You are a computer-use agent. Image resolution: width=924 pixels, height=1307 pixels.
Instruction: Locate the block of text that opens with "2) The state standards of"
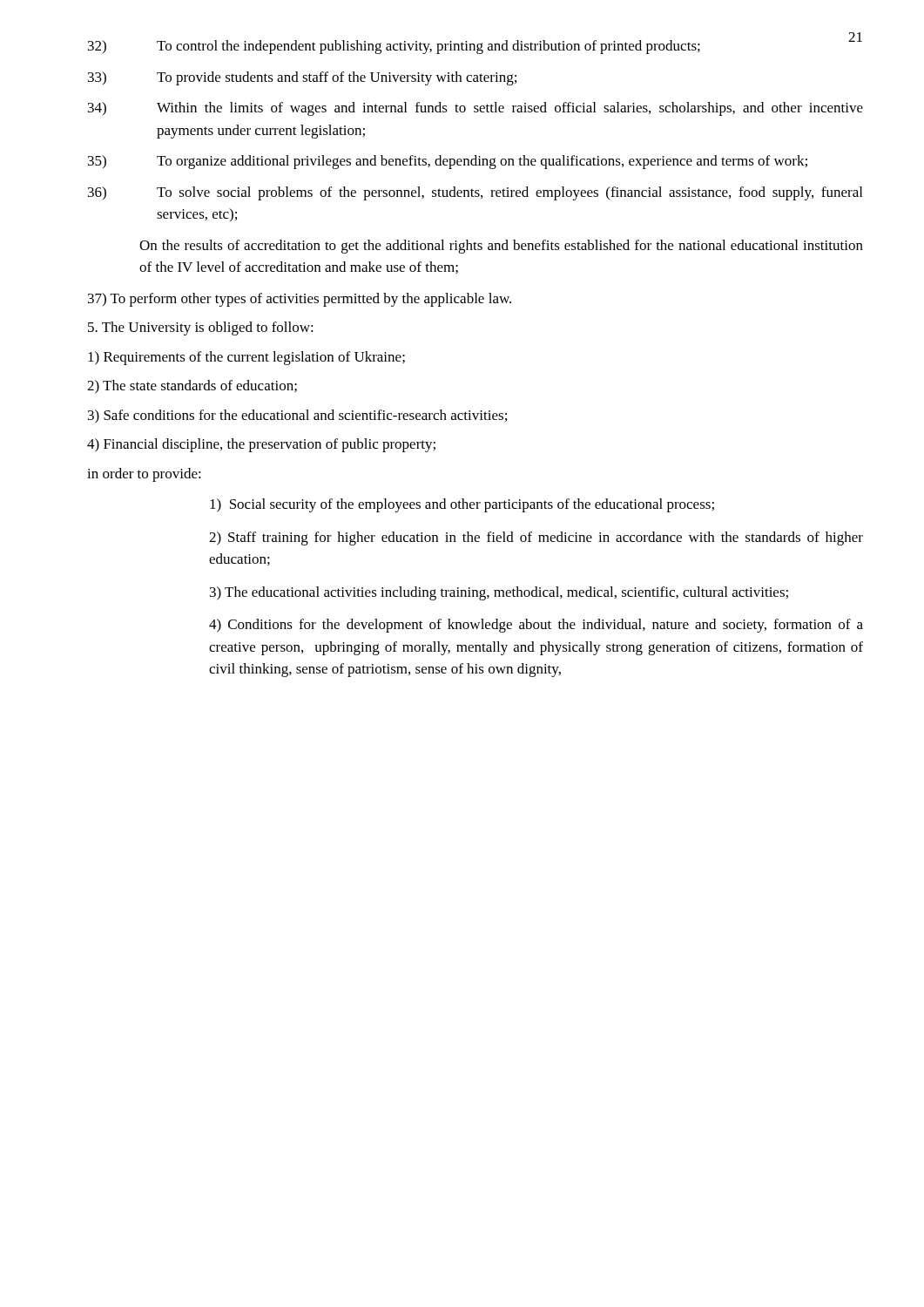point(192,386)
